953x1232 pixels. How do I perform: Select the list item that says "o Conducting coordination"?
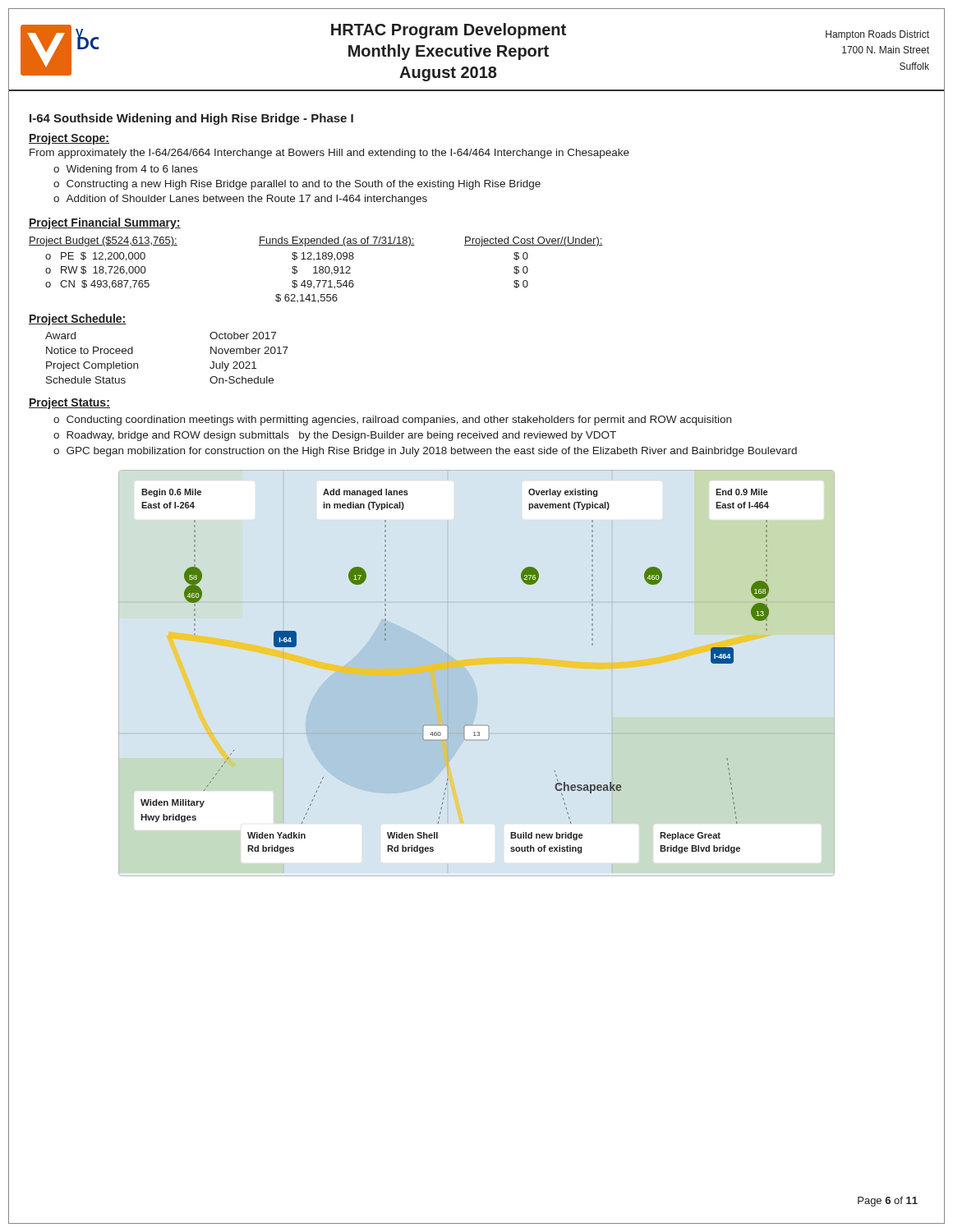tap(393, 419)
